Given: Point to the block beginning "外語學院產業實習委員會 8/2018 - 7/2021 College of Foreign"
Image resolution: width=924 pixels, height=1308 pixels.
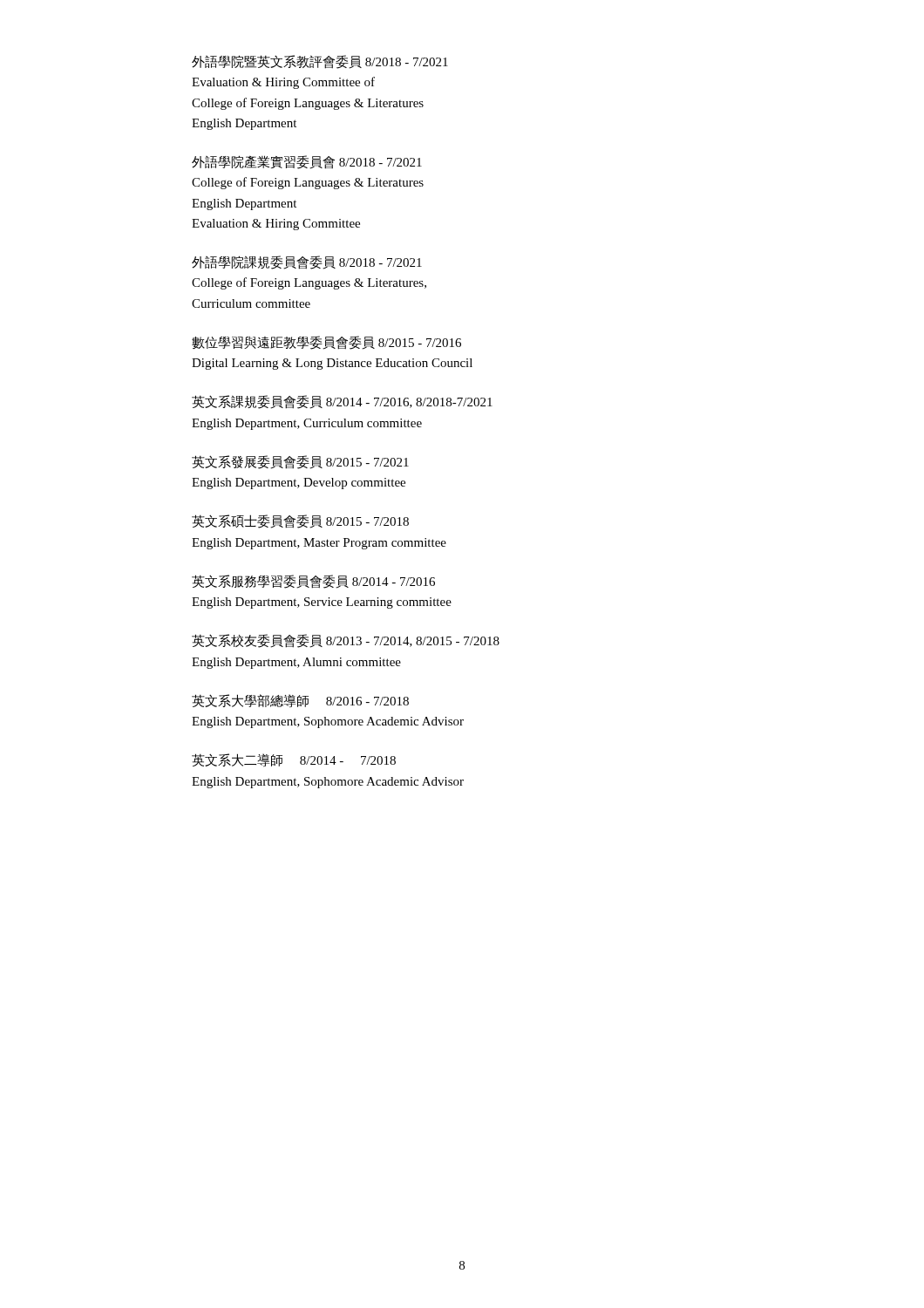Looking at the screenshot, I should click(307, 162).
